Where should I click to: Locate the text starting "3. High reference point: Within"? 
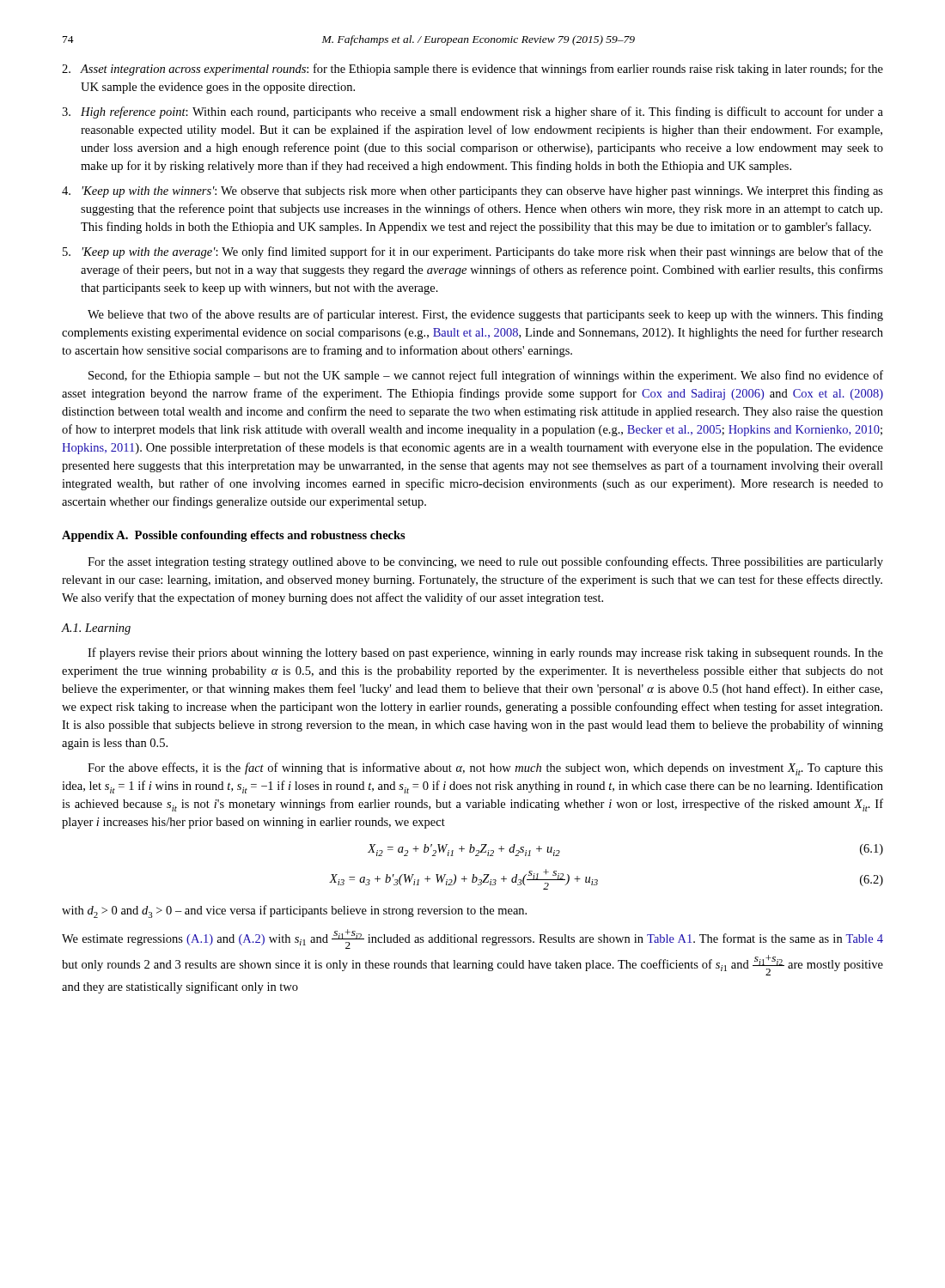[472, 139]
